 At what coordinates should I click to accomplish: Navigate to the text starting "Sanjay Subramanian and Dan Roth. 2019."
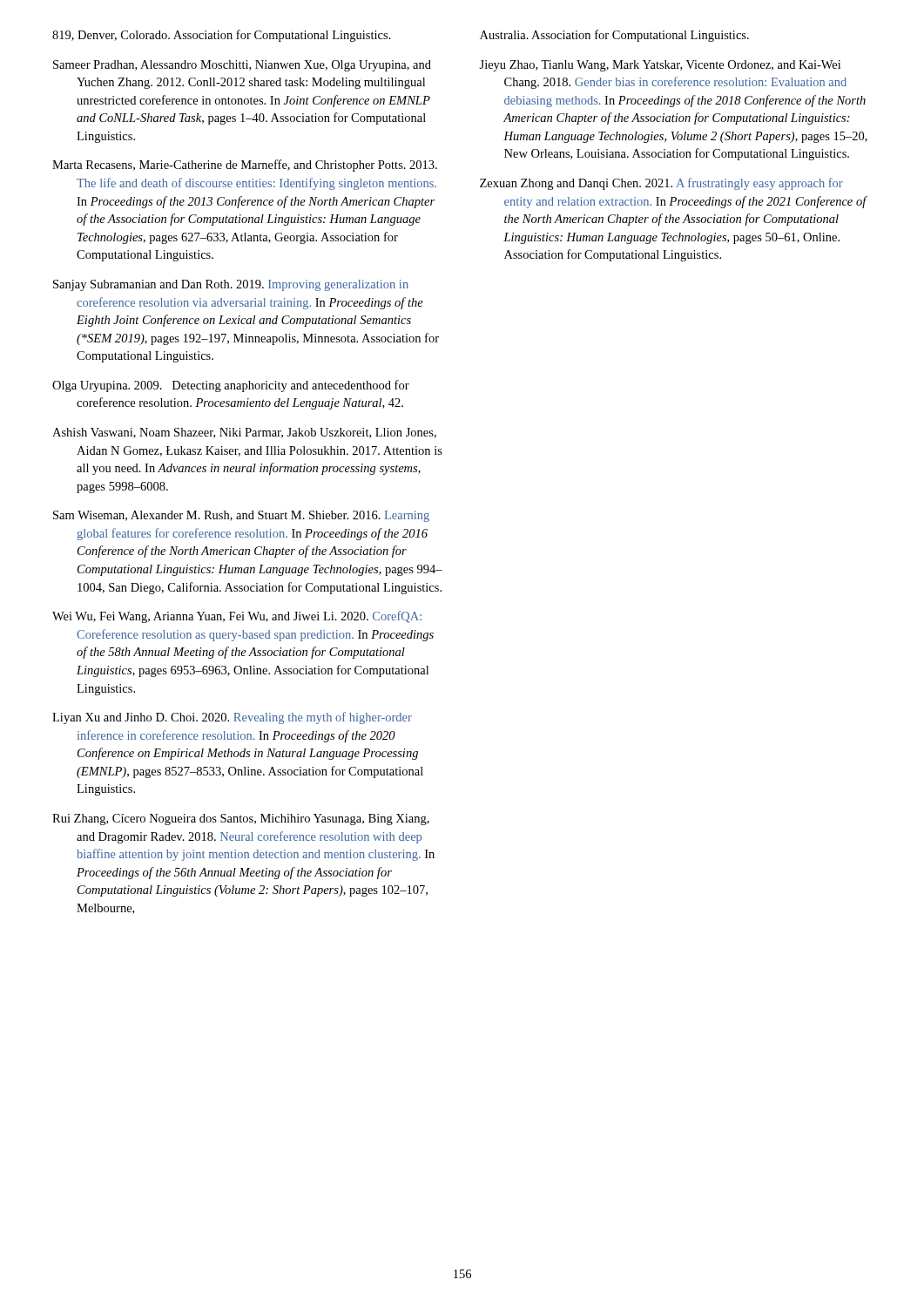coord(246,320)
